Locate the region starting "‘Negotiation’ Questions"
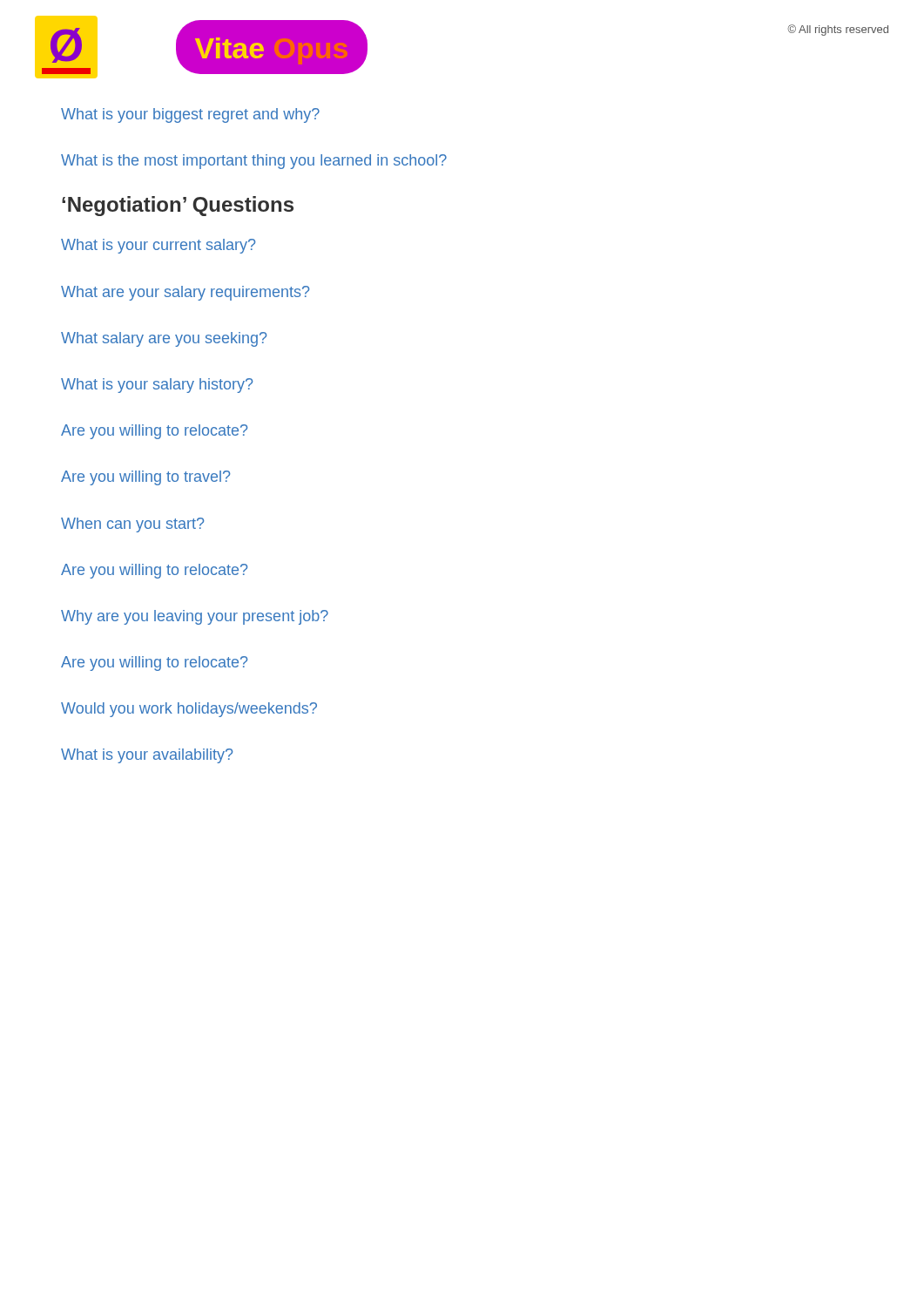Viewport: 924px width, 1307px height. (178, 205)
